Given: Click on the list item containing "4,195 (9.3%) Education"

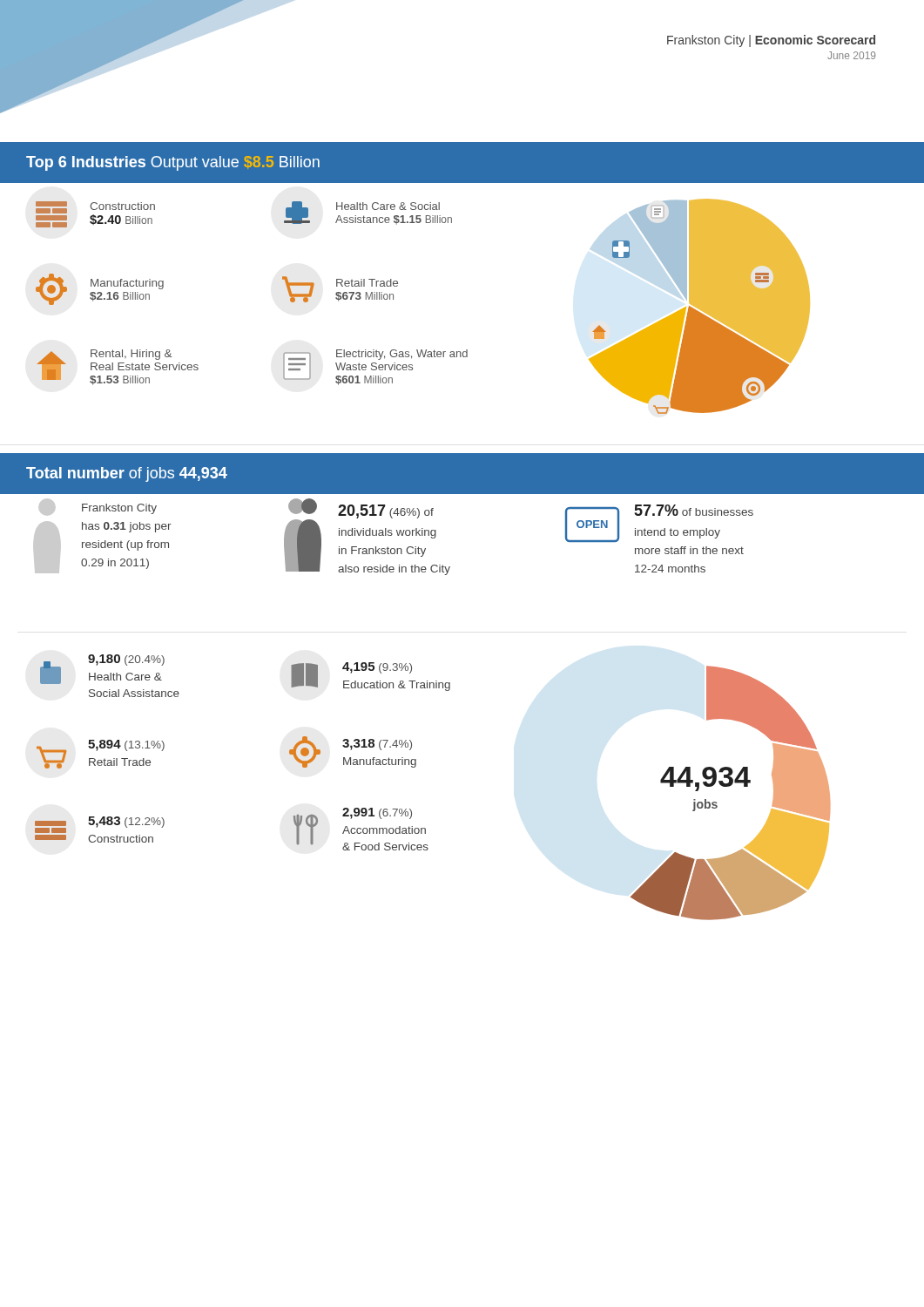Looking at the screenshot, I should coord(365,675).
